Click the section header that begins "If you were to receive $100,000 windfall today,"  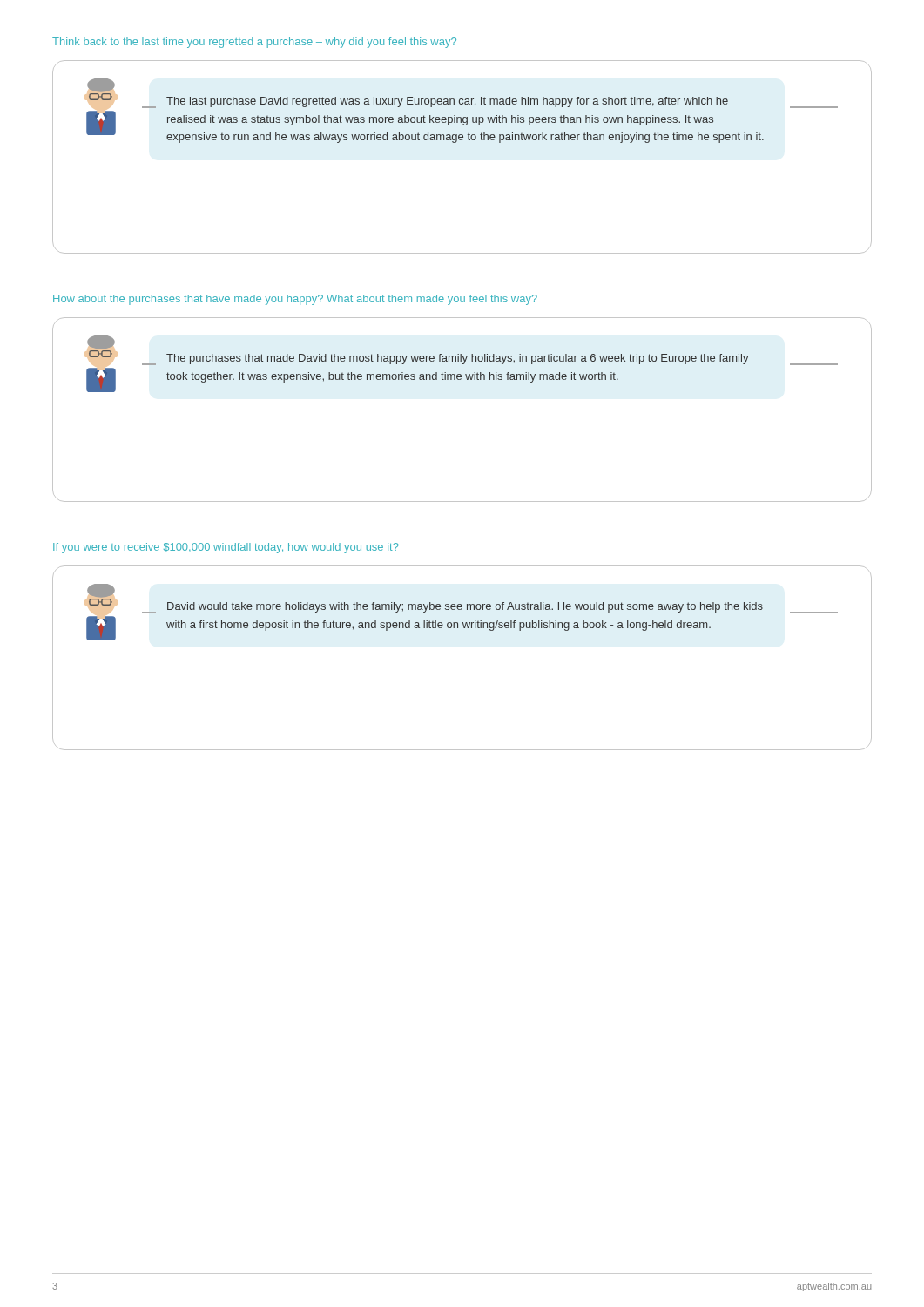click(226, 547)
